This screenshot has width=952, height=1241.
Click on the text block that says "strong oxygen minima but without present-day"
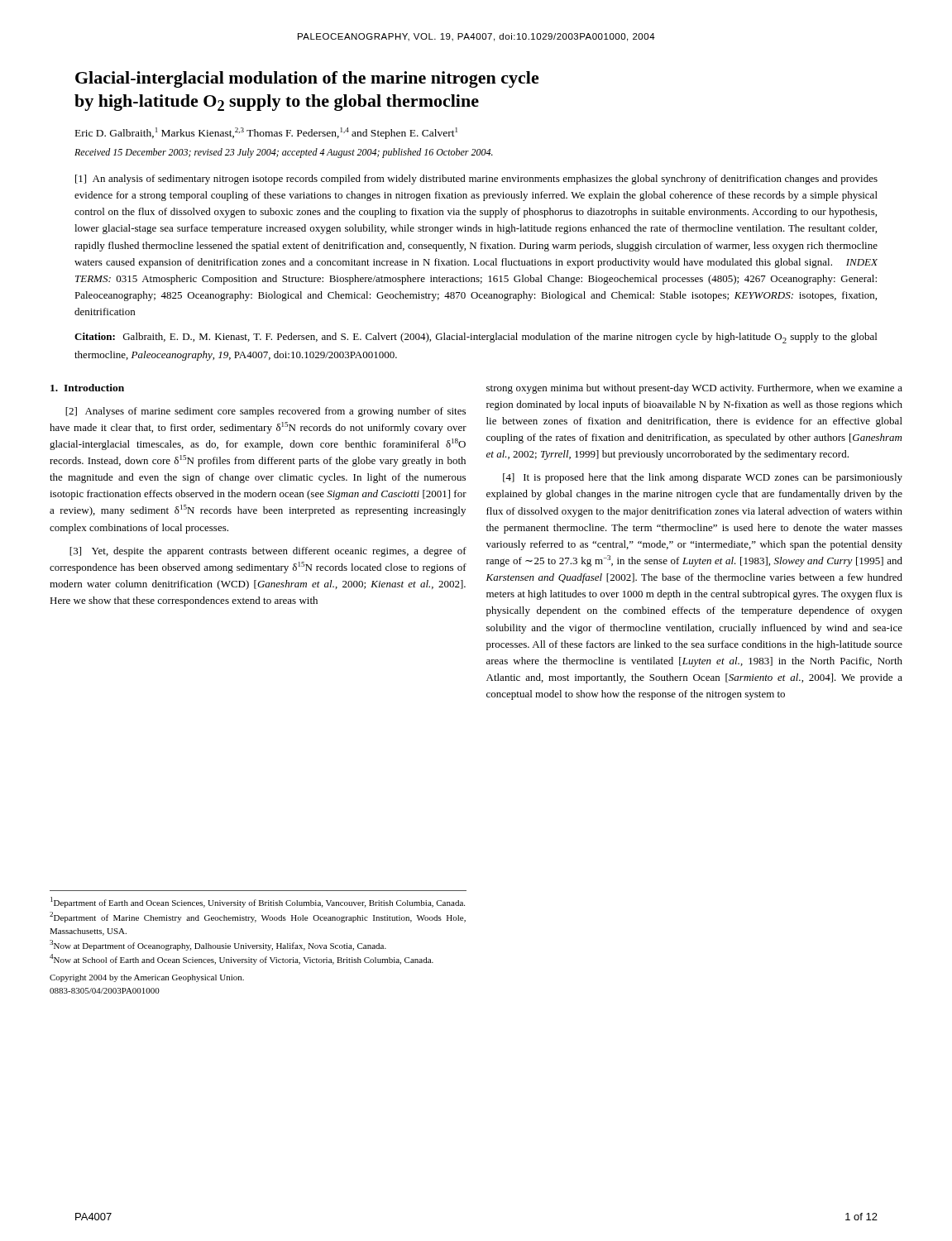point(694,421)
